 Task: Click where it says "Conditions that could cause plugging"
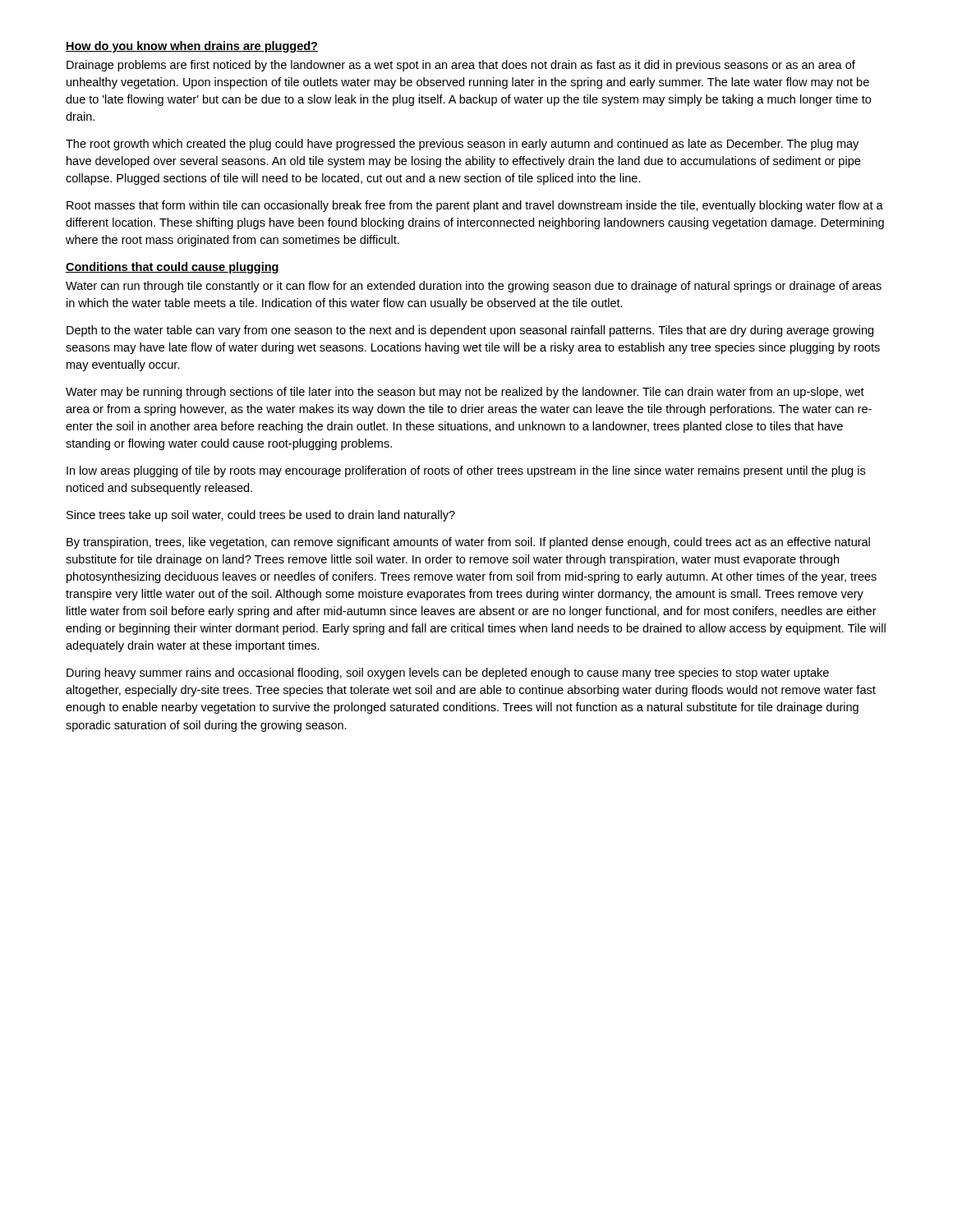tap(172, 267)
